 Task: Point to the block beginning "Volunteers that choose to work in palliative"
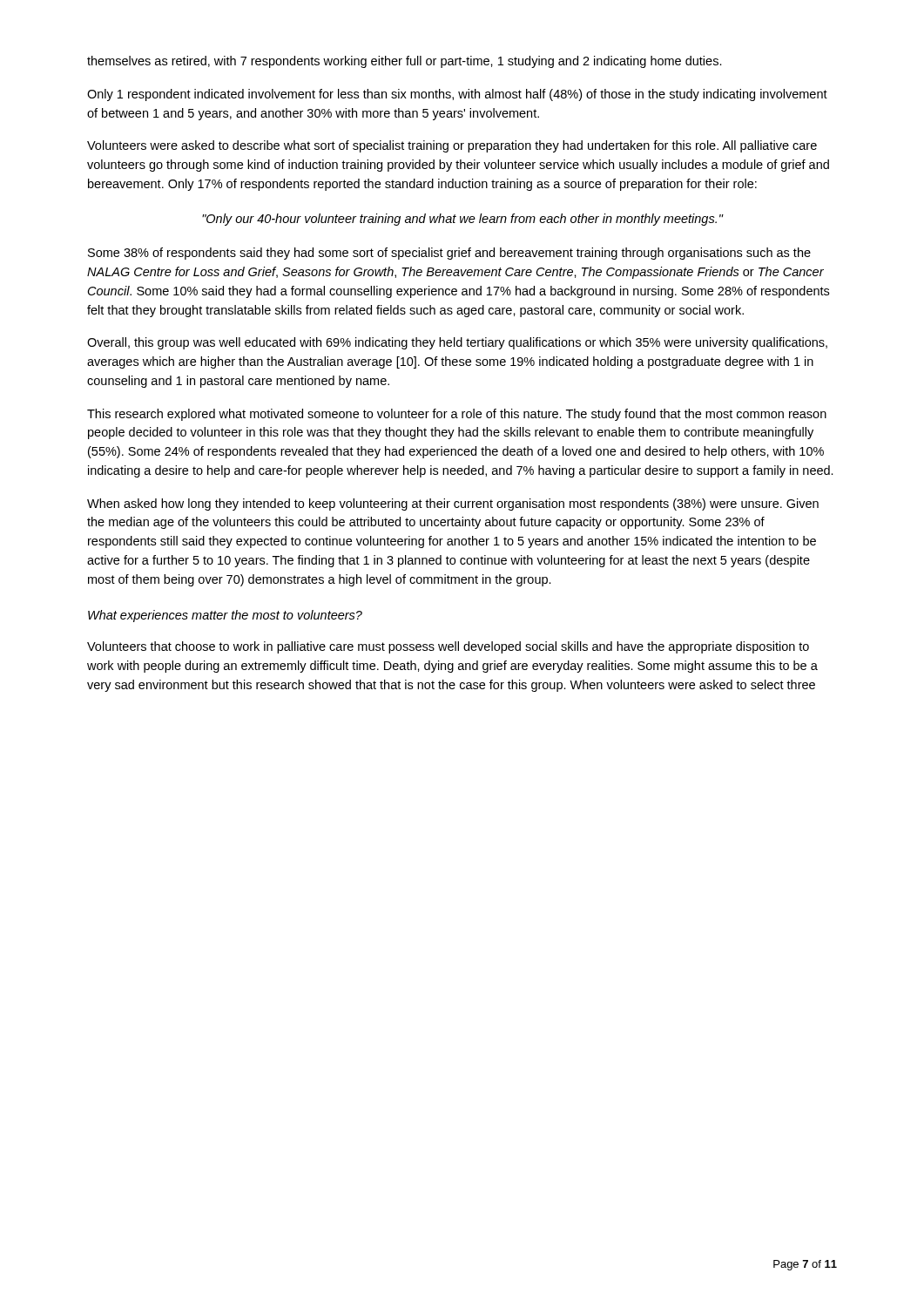(452, 665)
